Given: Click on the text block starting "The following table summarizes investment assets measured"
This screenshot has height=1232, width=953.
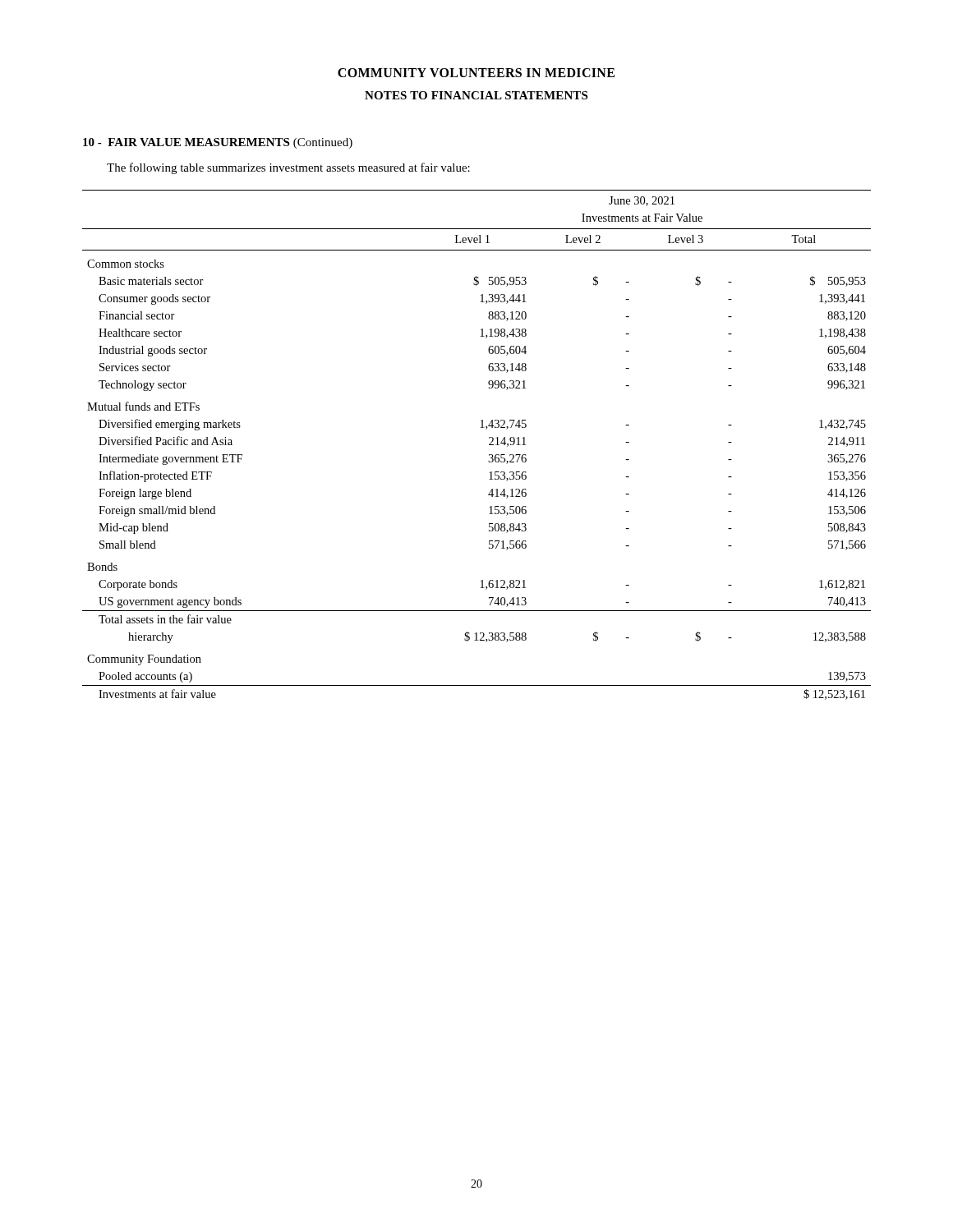Looking at the screenshot, I should tap(289, 168).
